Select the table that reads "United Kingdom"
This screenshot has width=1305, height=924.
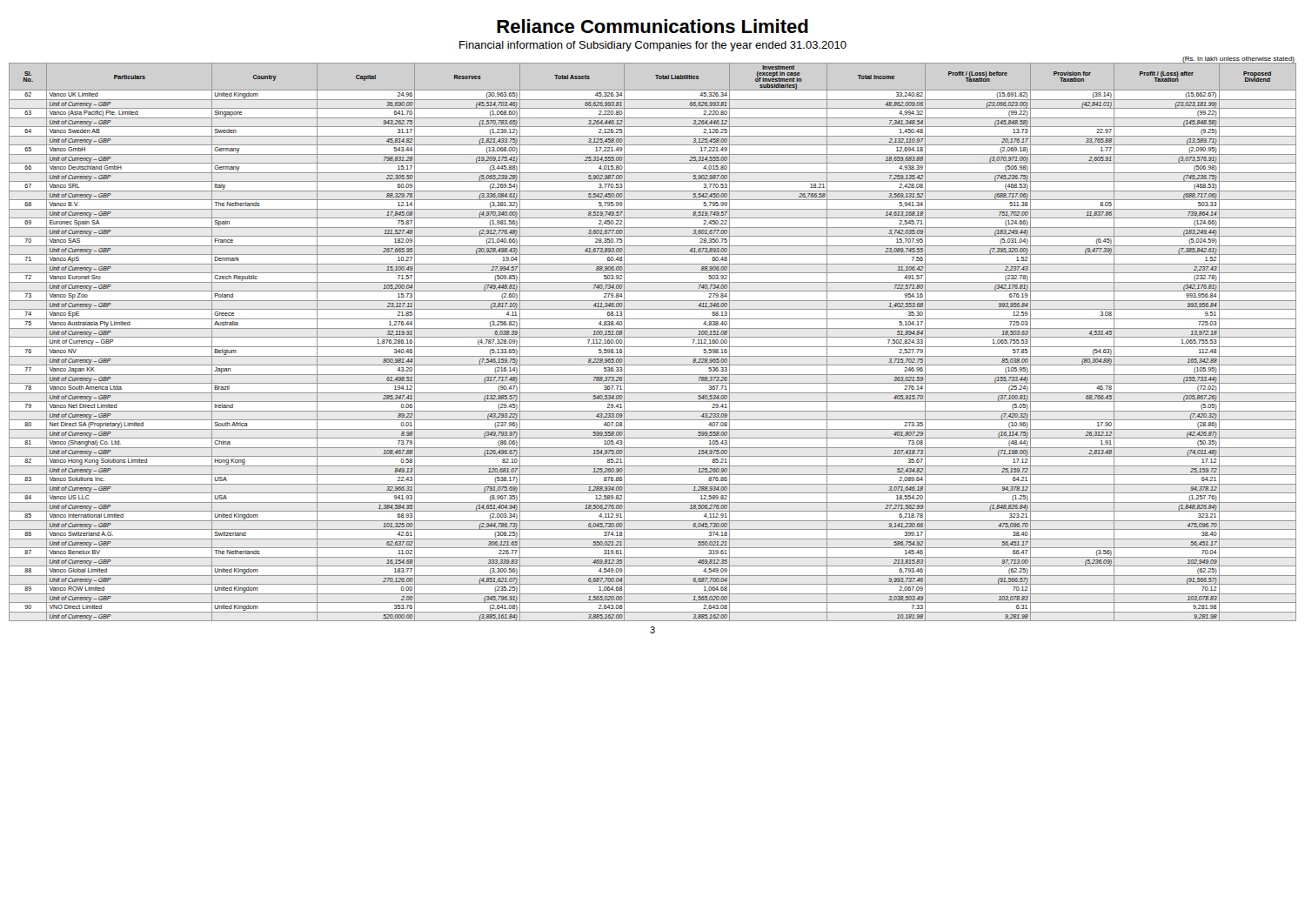[x=652, y=342]
